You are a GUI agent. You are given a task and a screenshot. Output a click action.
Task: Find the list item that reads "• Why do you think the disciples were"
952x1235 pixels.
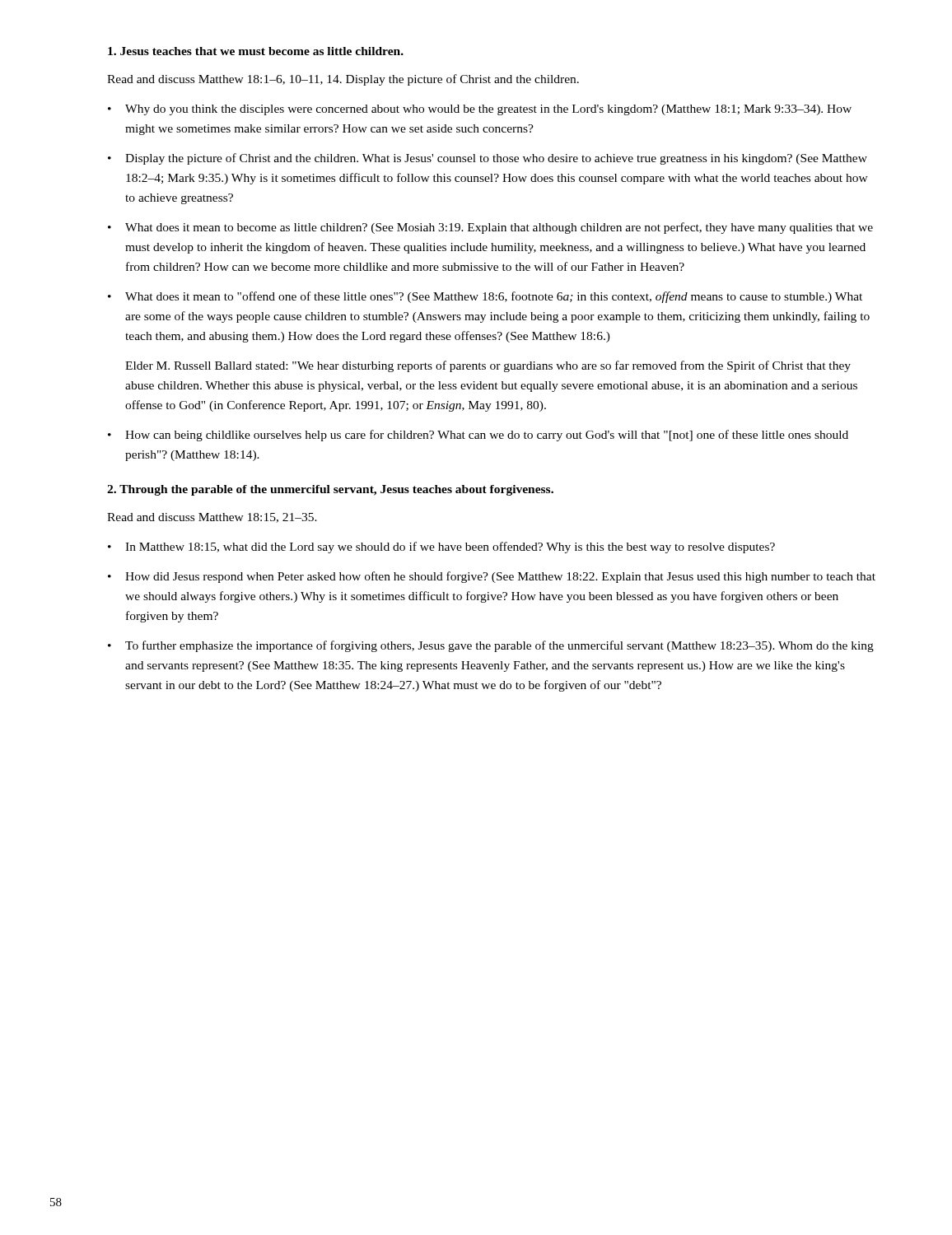[492, 119]
